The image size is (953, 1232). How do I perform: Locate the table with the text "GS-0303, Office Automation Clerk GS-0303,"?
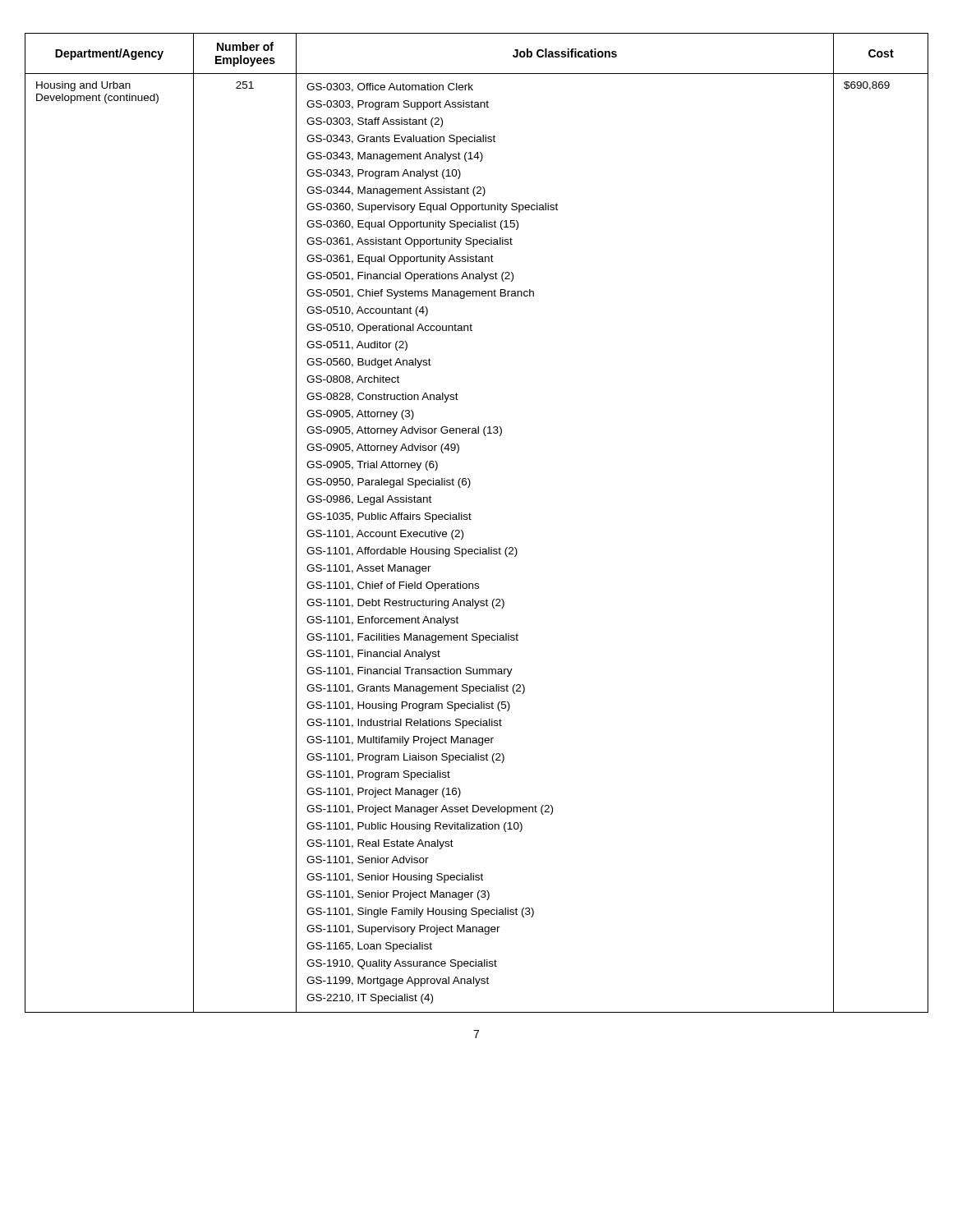tap(476, 523)
